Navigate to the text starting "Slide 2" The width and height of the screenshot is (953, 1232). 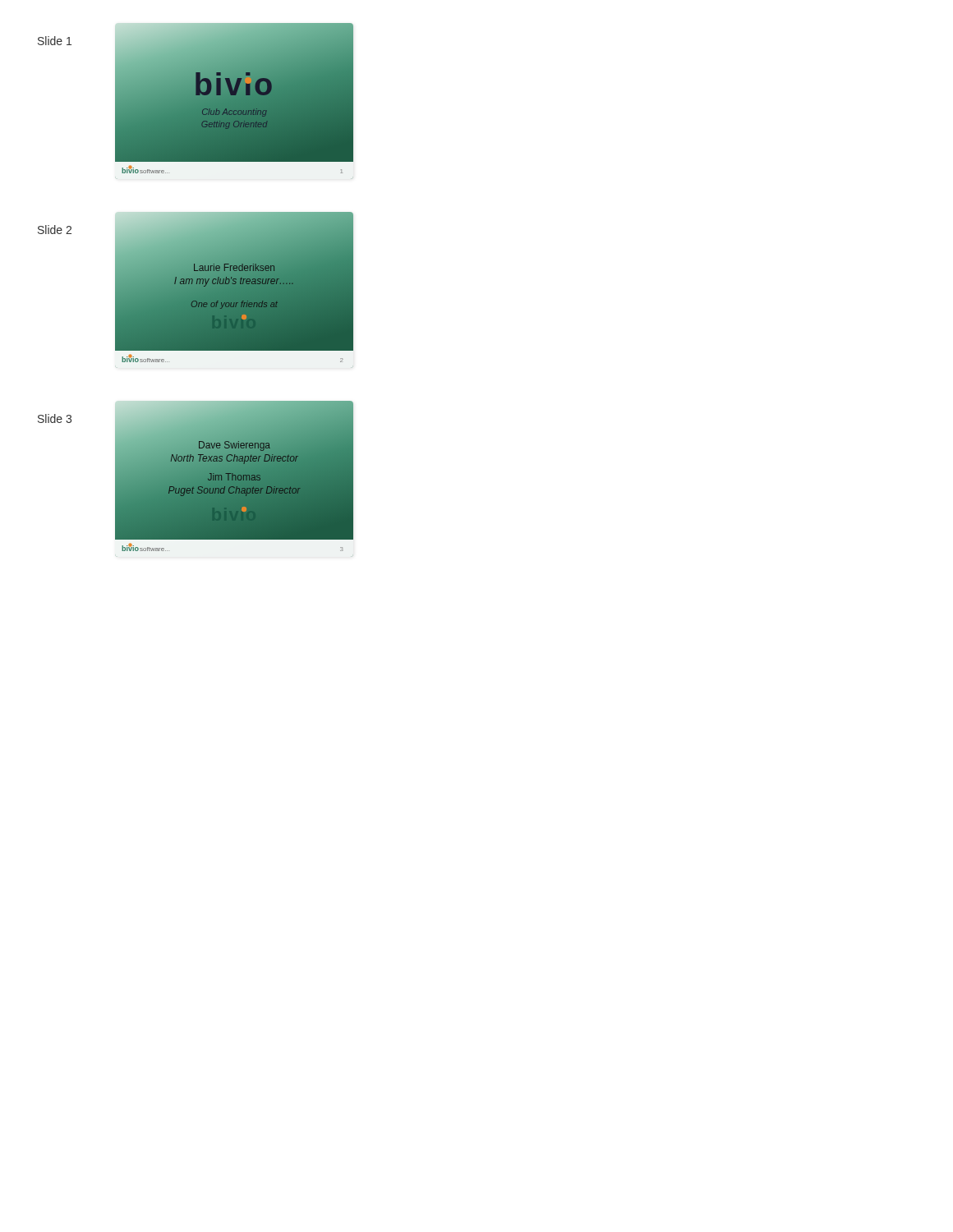[x=55, y=230]
